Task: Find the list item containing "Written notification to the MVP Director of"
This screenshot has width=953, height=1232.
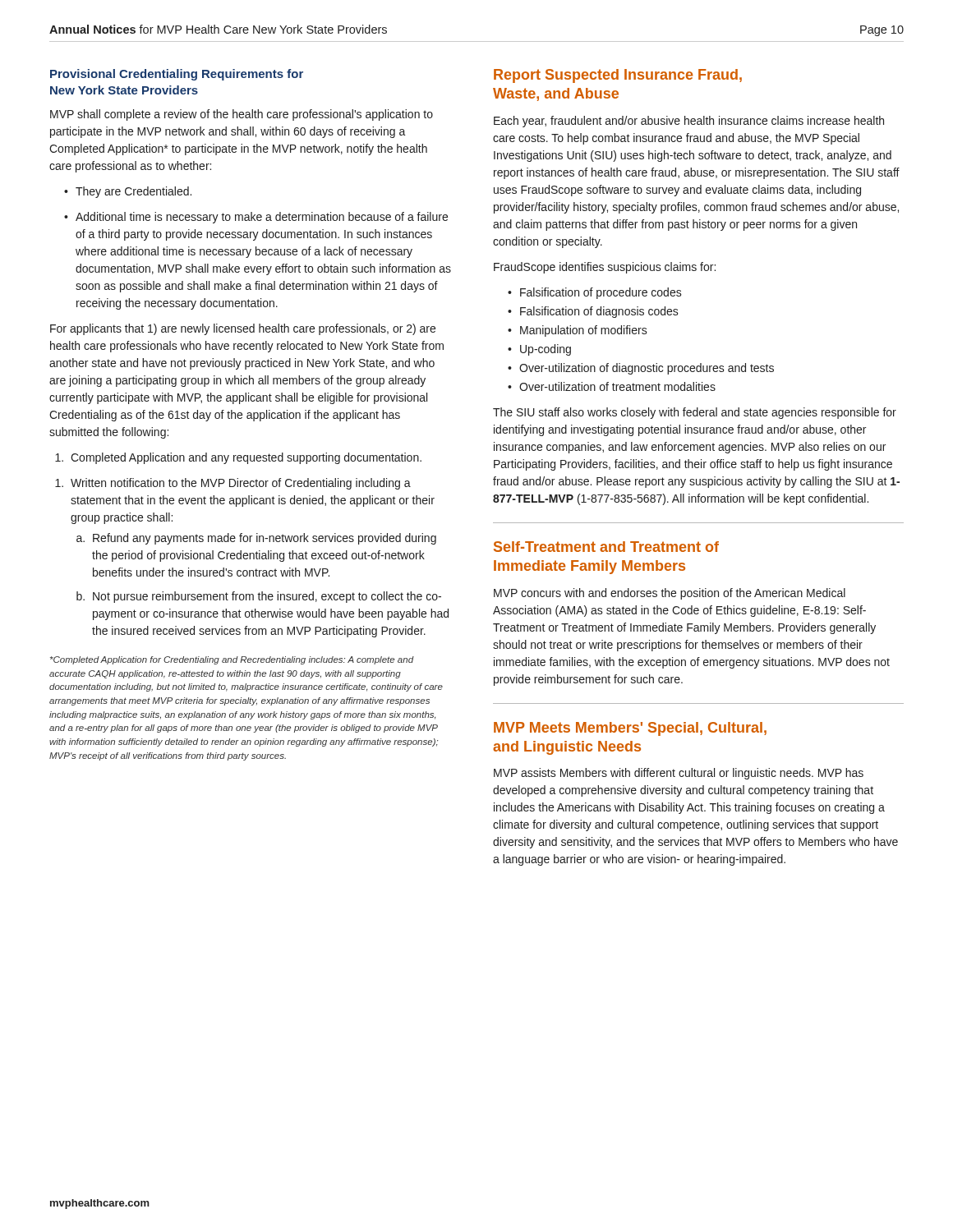Action: coord(251,557)
